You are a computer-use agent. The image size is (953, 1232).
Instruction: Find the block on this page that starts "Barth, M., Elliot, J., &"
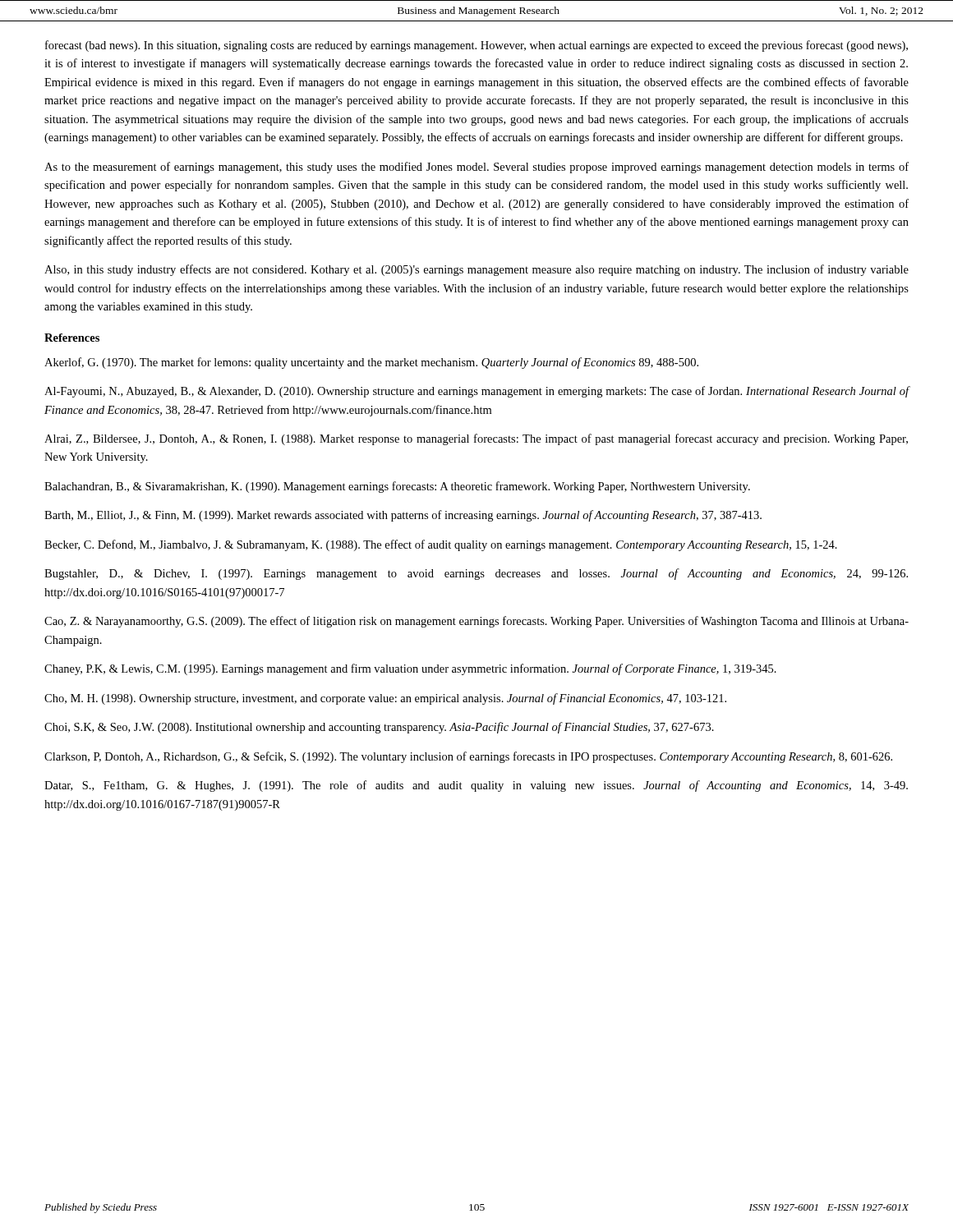point(476,515)
